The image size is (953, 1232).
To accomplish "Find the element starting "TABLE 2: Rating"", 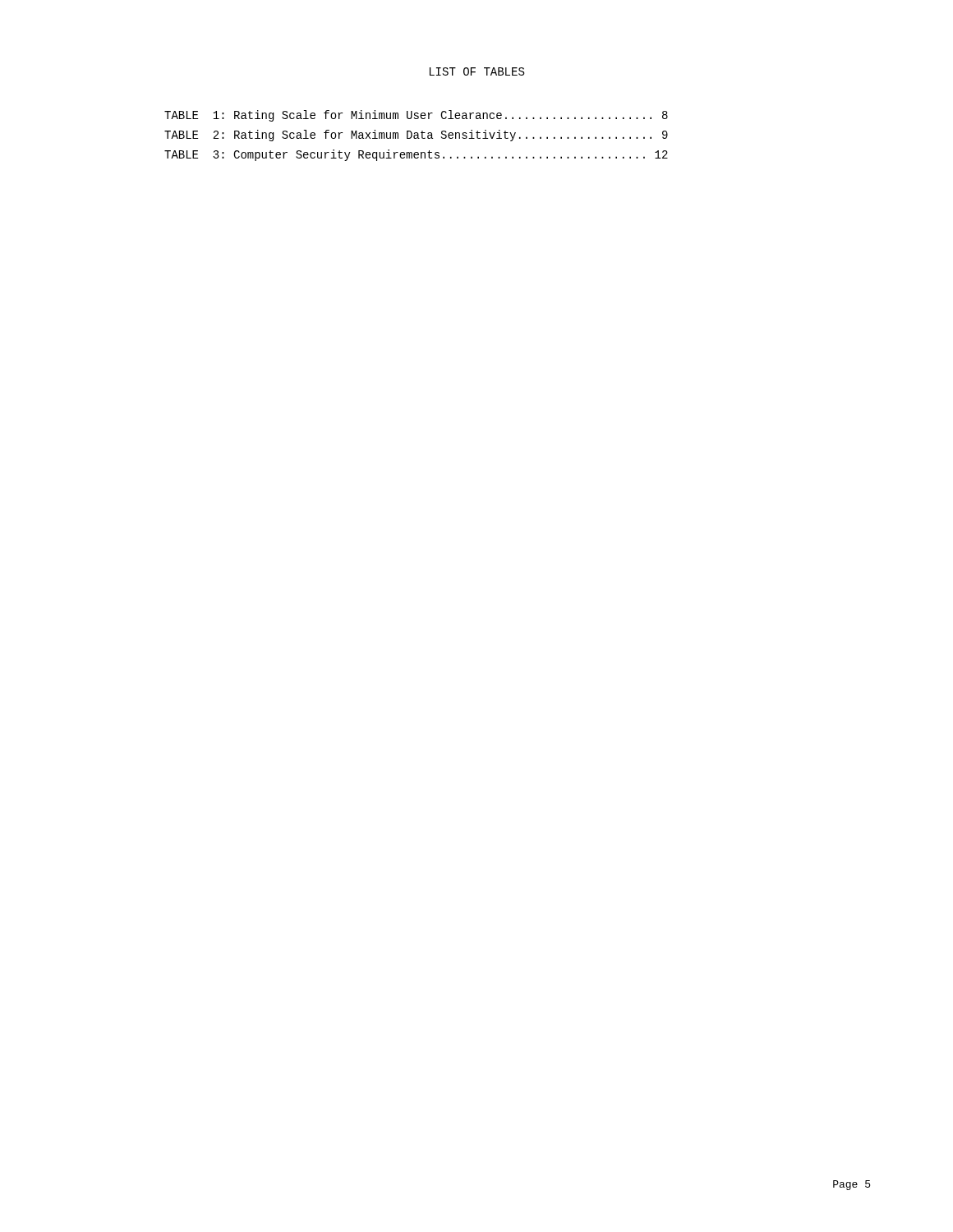I will (x=416, y=135).
